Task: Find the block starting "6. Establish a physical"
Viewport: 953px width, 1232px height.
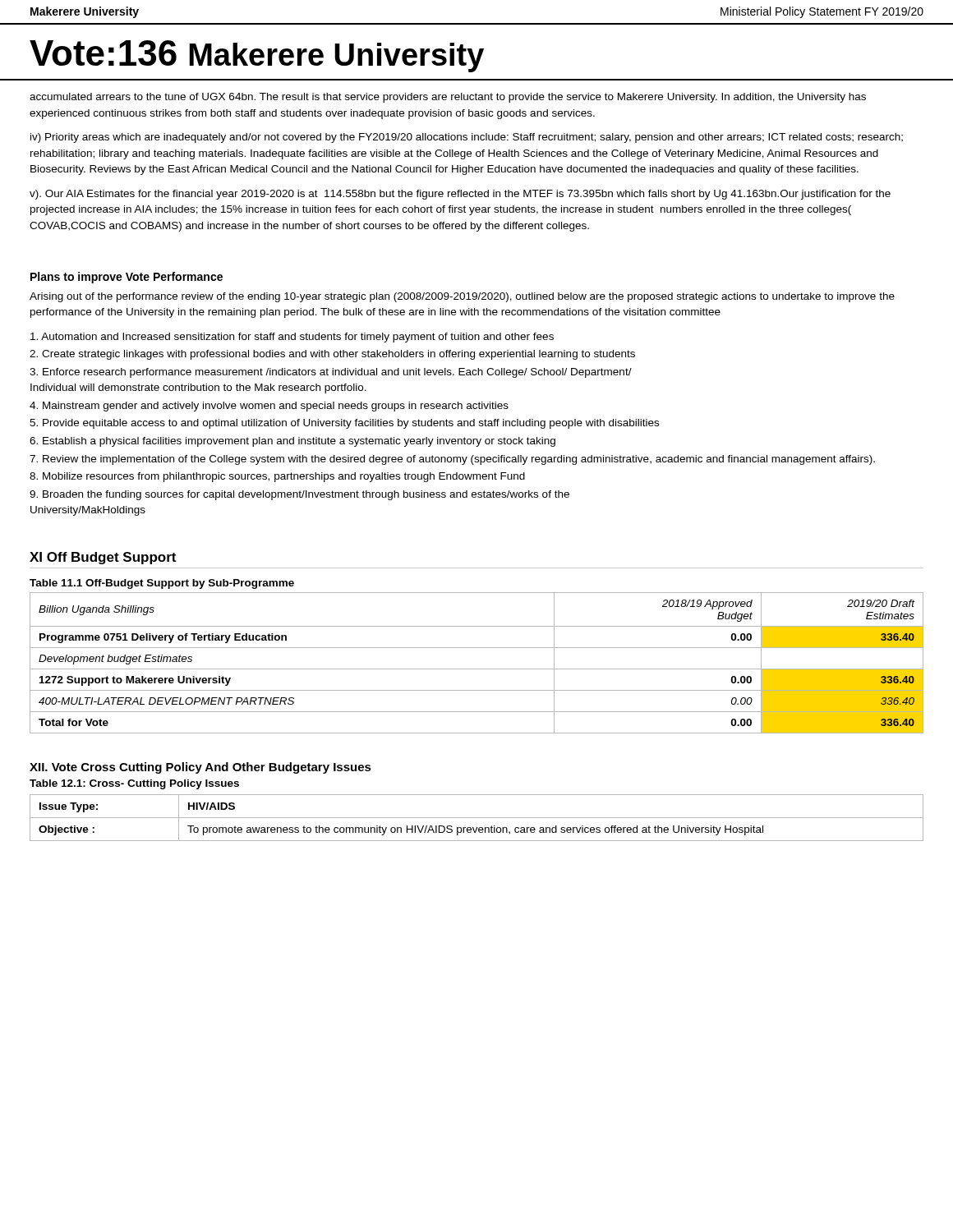Action: click(x=293, y=441)
